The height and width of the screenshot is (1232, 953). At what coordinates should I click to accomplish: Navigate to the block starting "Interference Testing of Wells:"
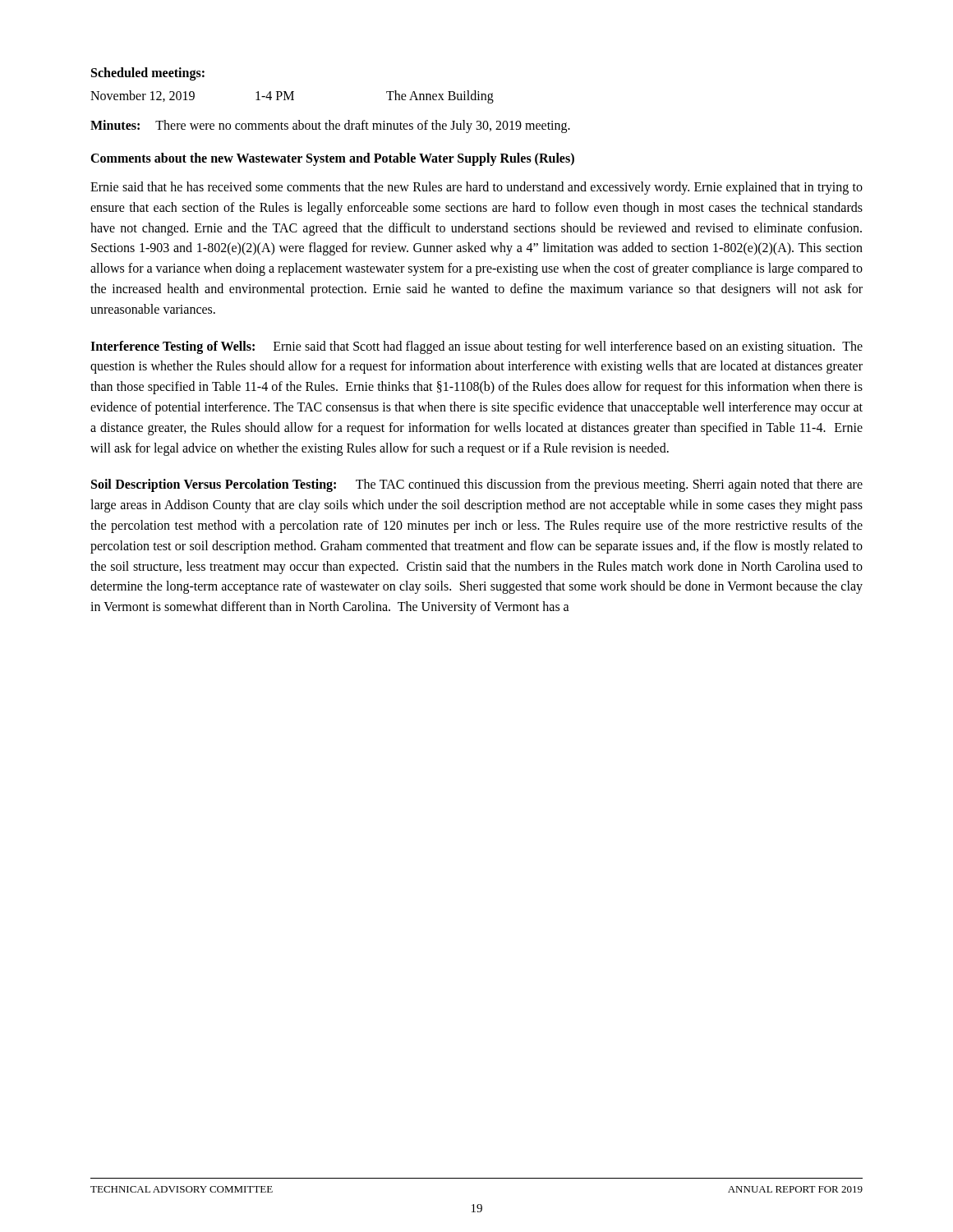(x=476, y=397)
